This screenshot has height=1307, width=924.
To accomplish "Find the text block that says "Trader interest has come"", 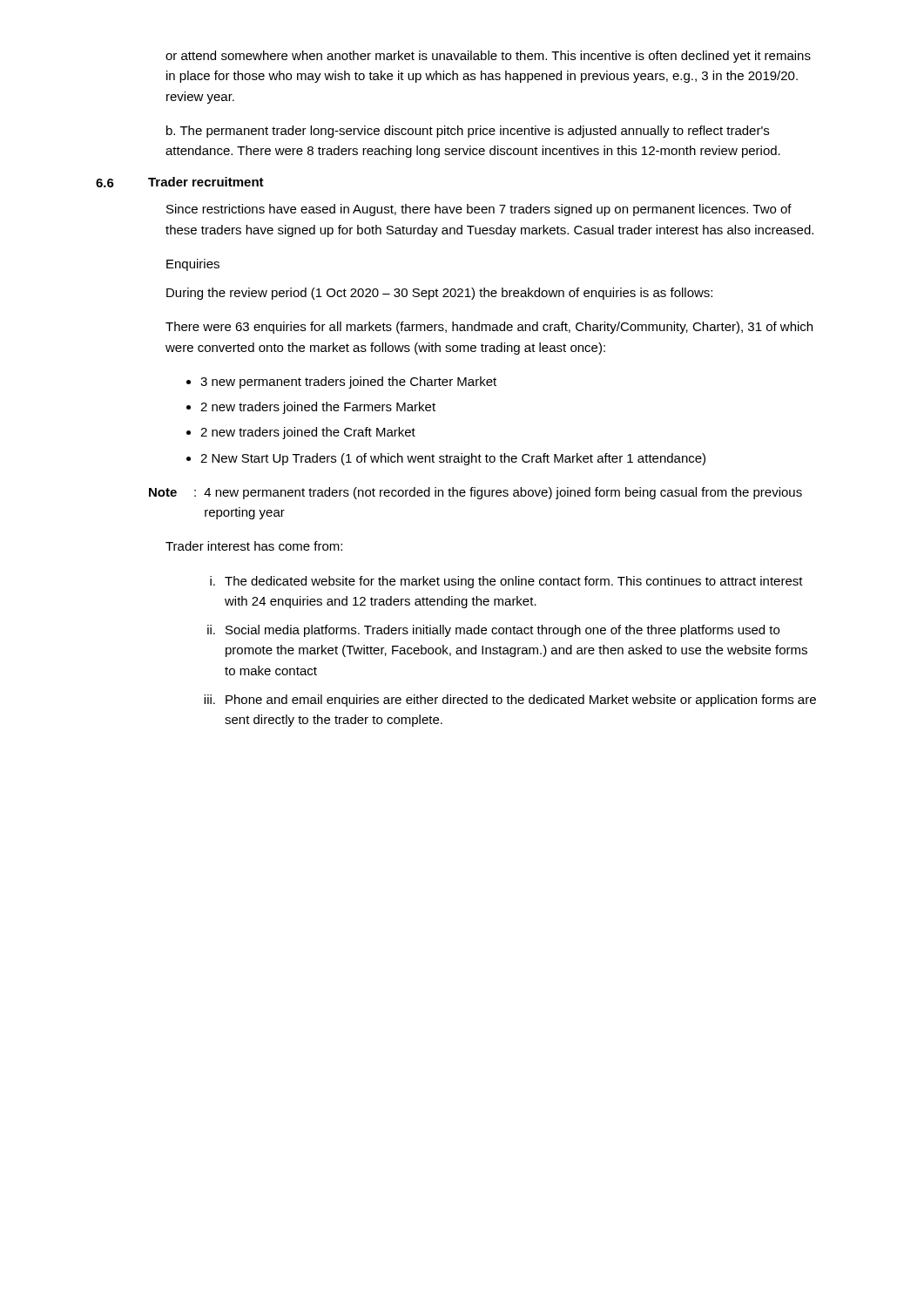I will (x=255, y=546).
